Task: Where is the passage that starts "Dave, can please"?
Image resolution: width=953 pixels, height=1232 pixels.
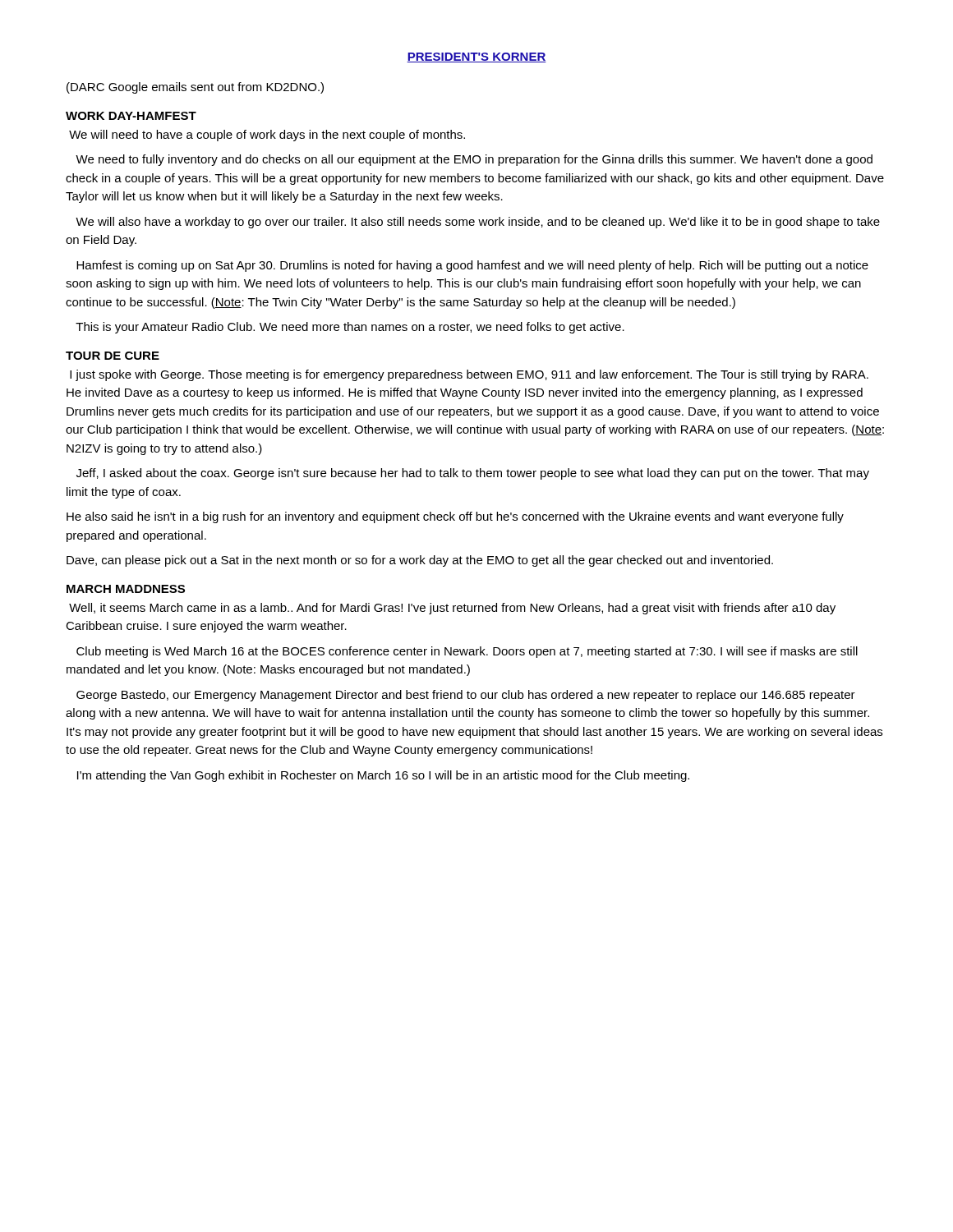Action: [420, 560]
